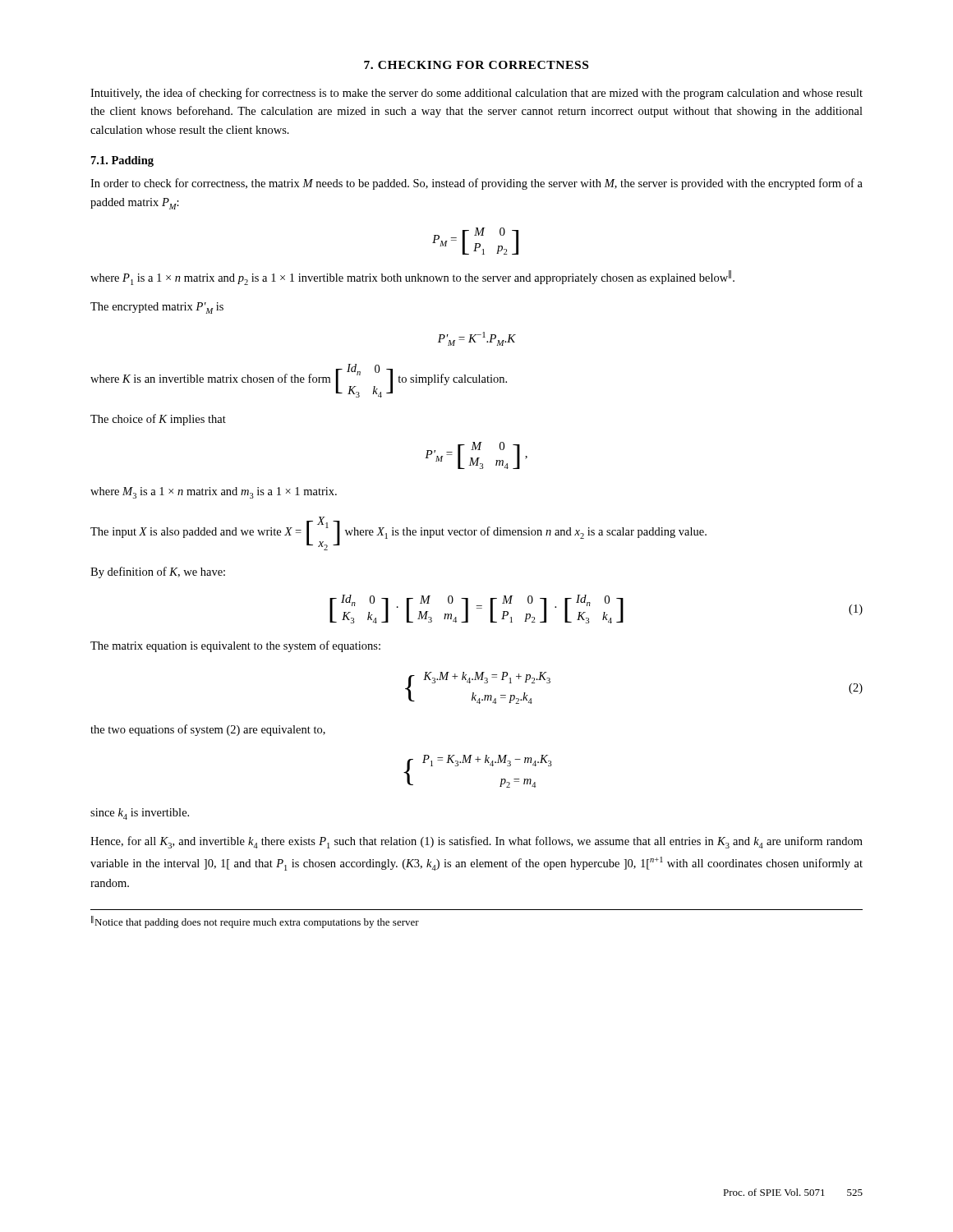Select the formula that says "[ Idn0 K3k4"
Viewport: 953px width, 1232px height.
pyautogui.click(x=595, y=609)
